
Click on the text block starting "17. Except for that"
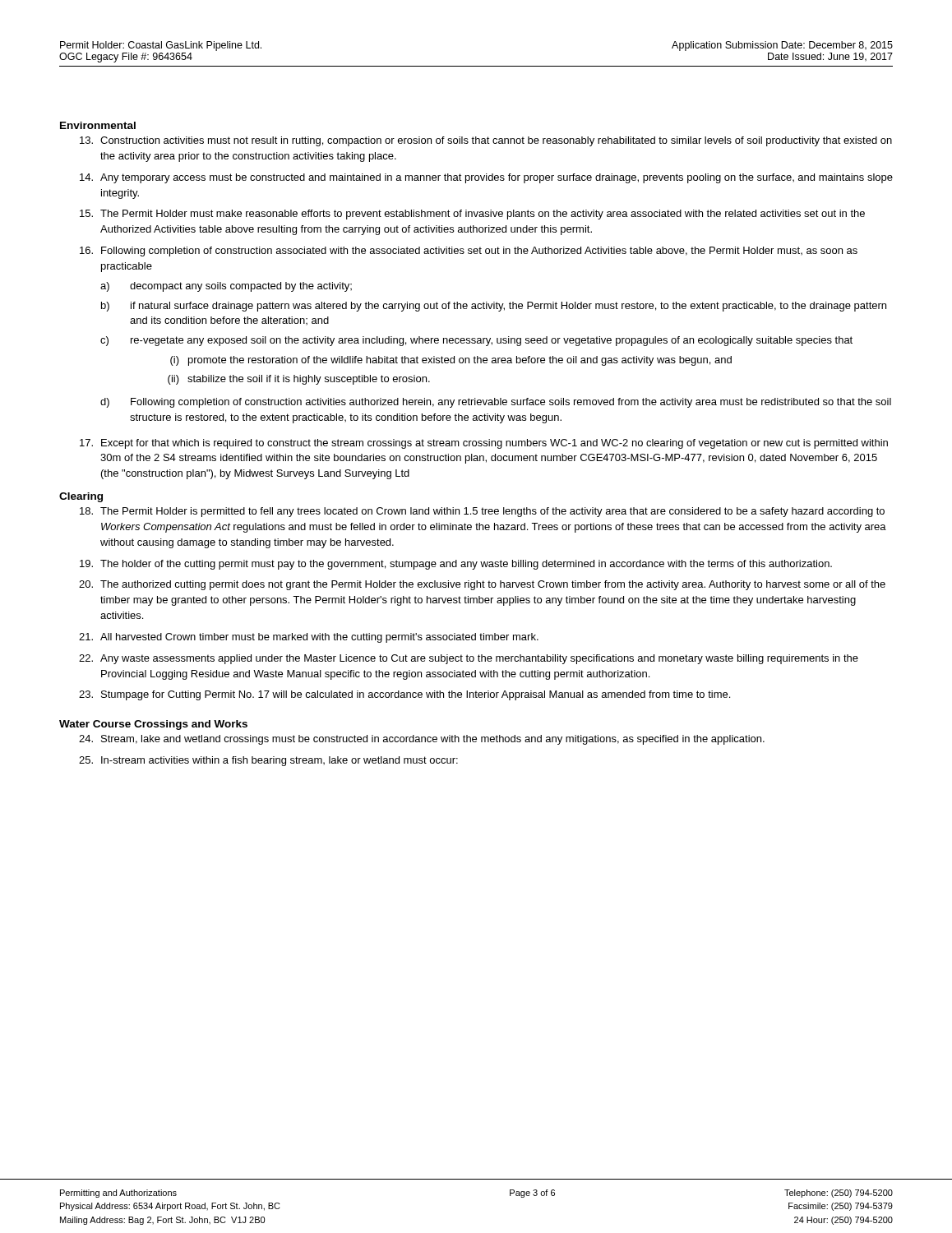[476, 458]
